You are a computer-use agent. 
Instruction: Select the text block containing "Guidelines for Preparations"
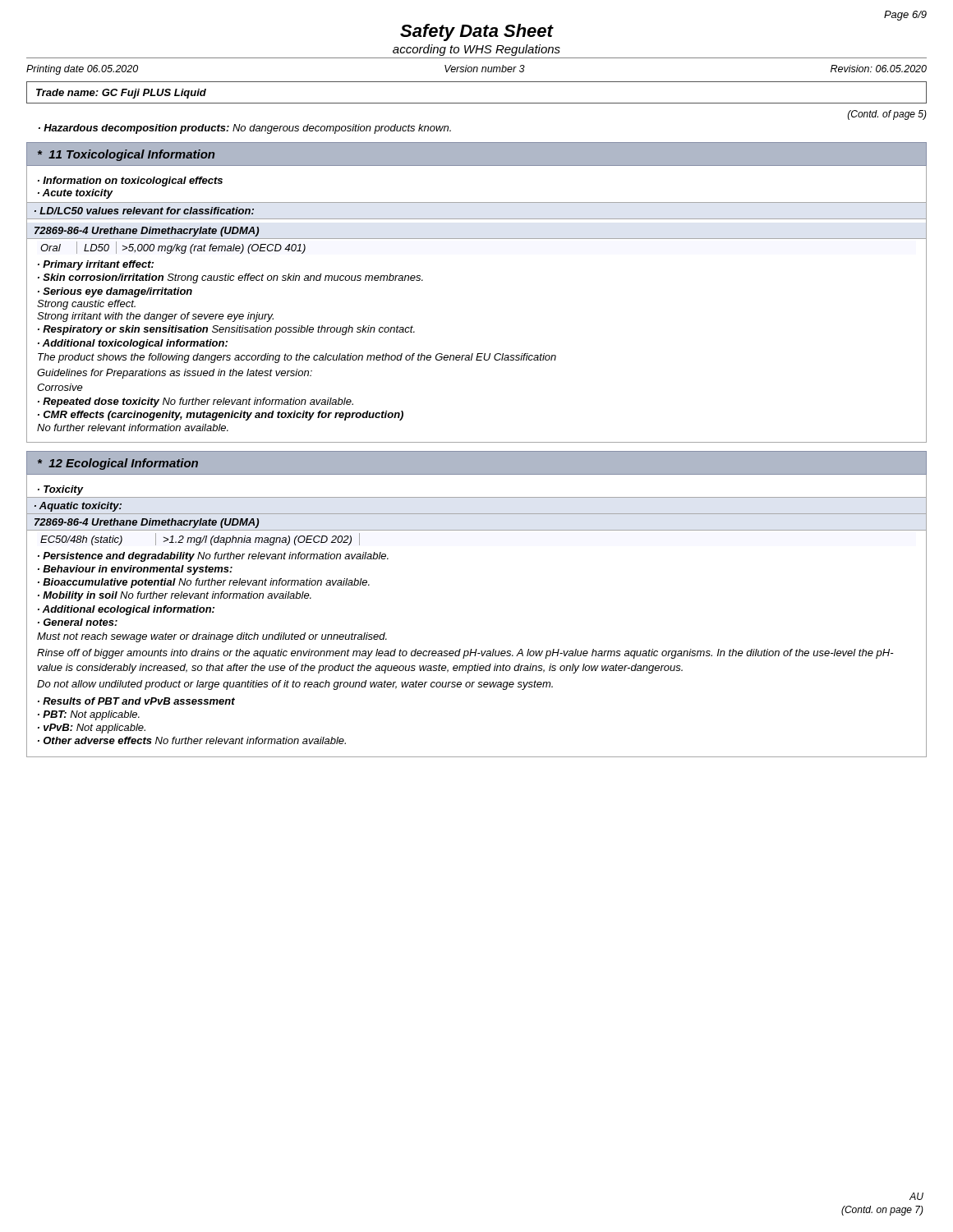point(175,372)
